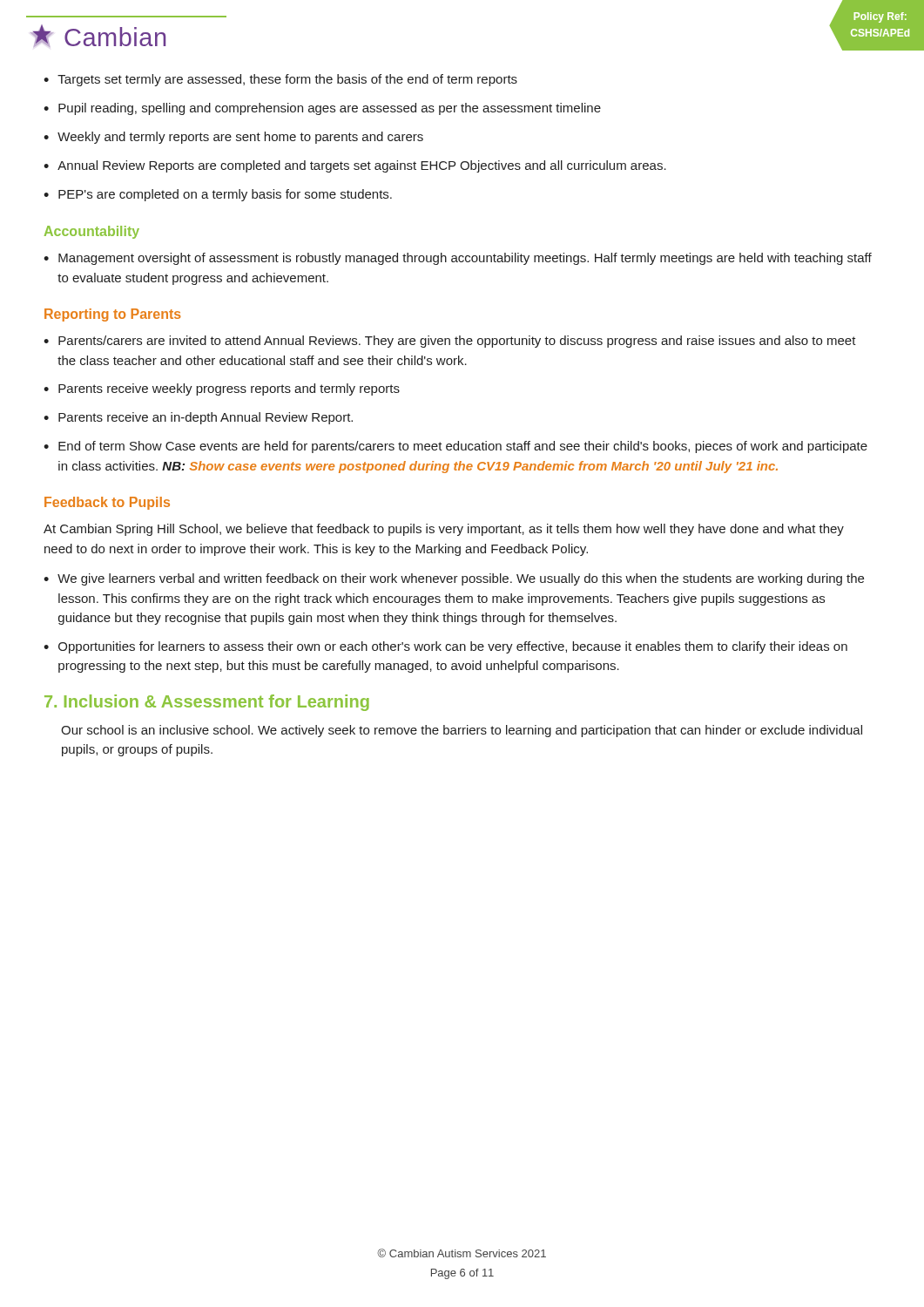Point to the block beginning "• Parents/carers are invited to"
This screenshot has width=924, height=1307.
tap(458, 351)
